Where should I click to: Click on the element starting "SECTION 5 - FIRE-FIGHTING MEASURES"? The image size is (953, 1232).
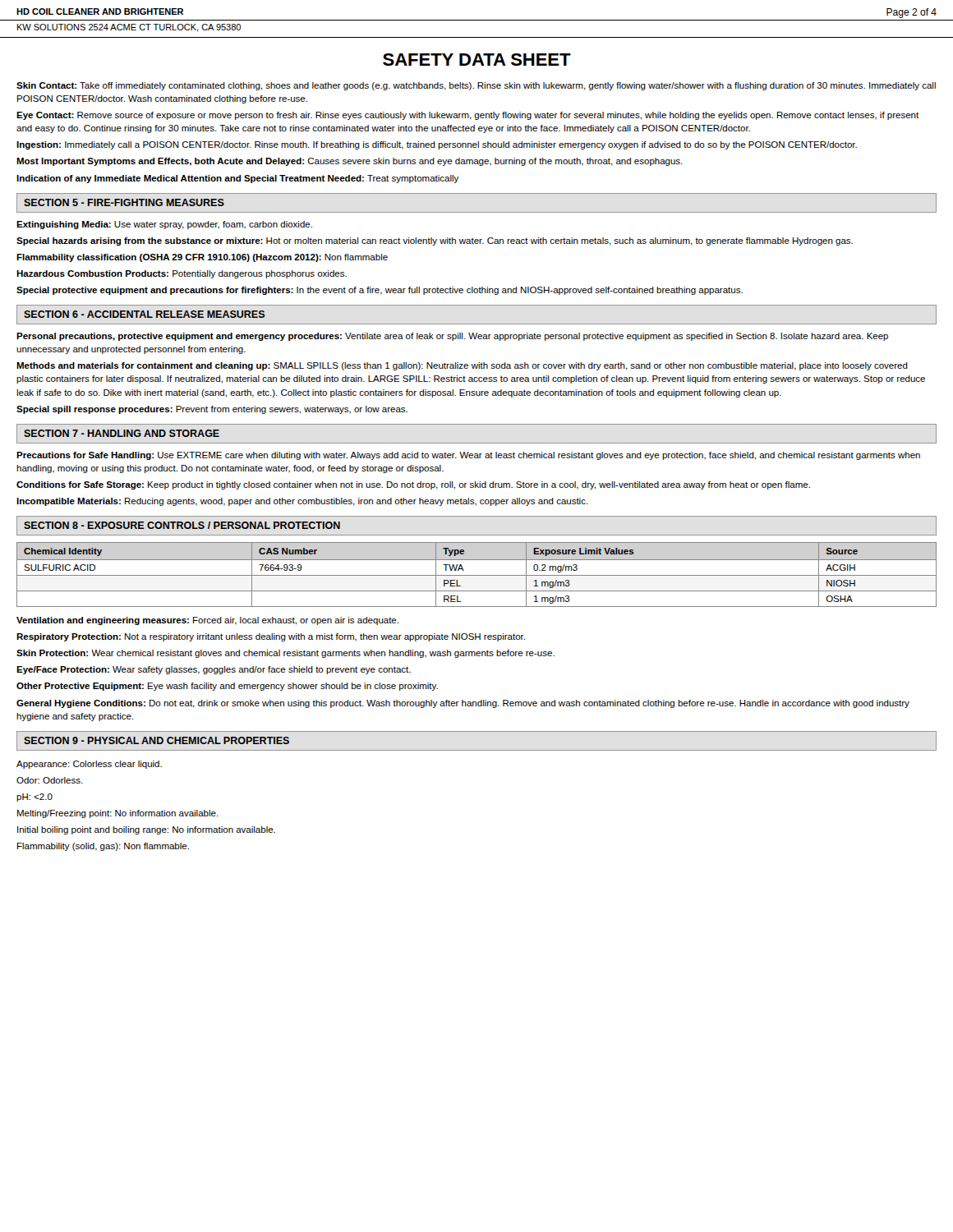click(x=124, y=203)
